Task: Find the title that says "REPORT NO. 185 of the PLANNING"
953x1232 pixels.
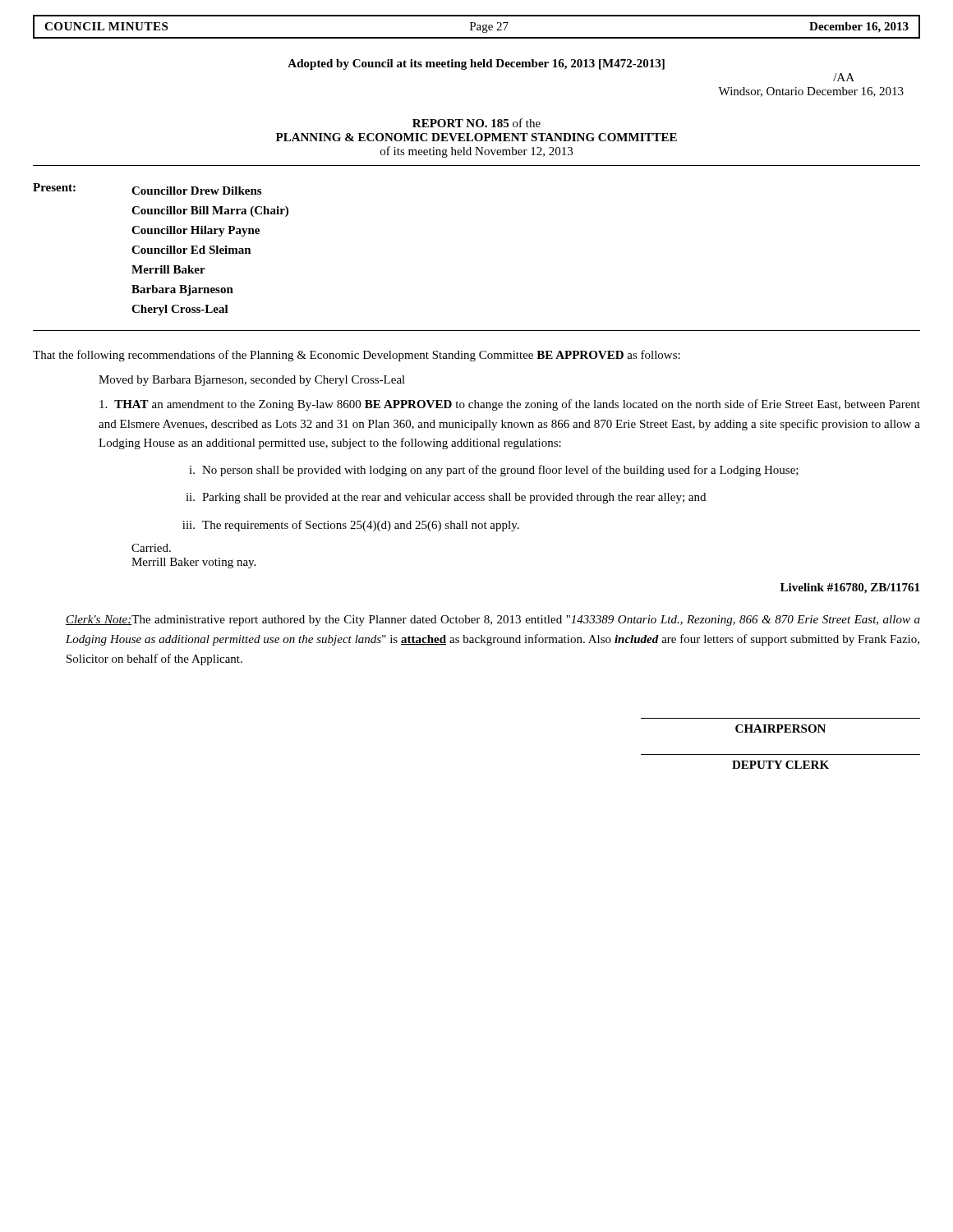Action: [476, 138]
